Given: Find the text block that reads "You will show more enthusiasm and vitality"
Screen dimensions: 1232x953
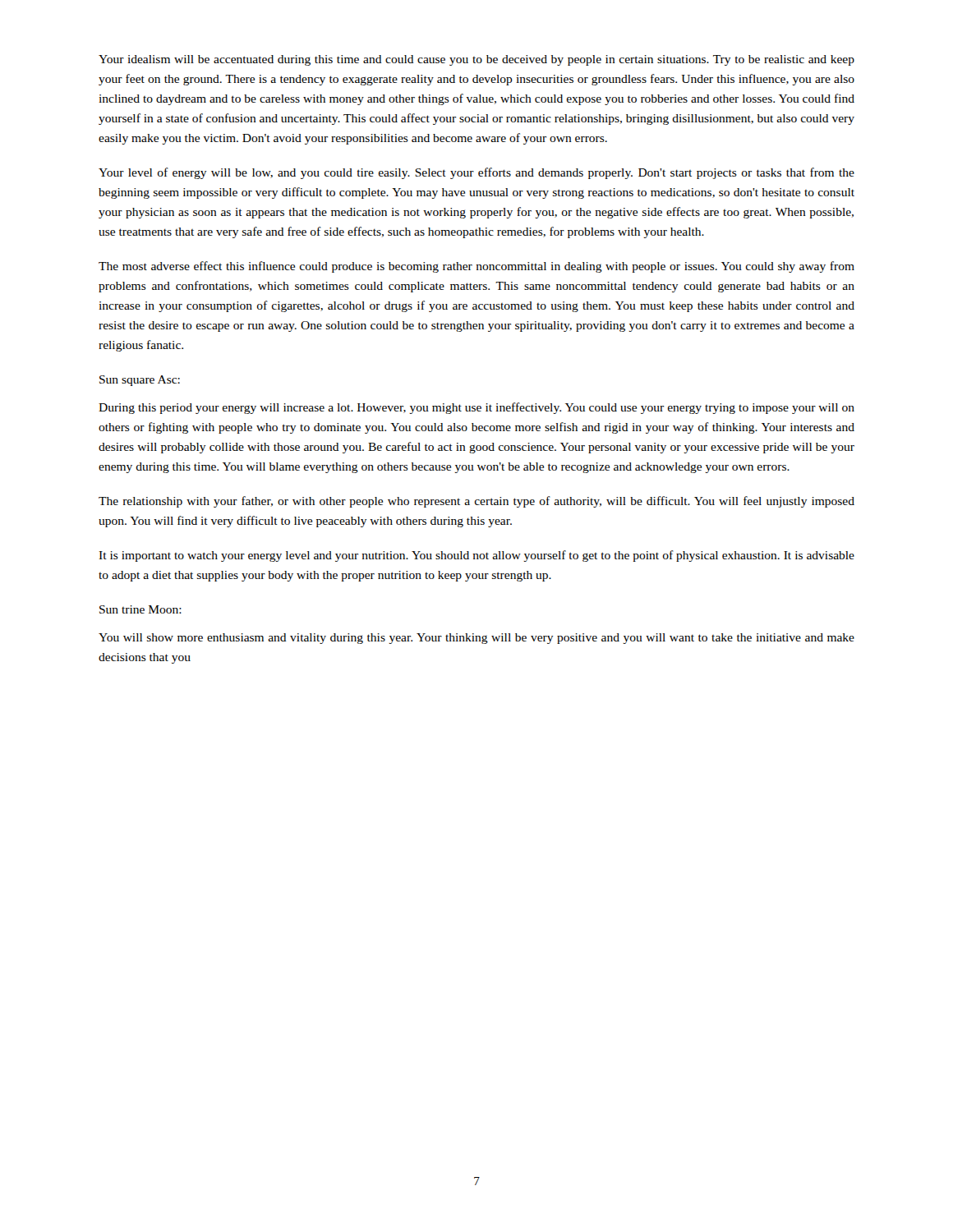Looking at the screenshot, I should pos(476,647).
